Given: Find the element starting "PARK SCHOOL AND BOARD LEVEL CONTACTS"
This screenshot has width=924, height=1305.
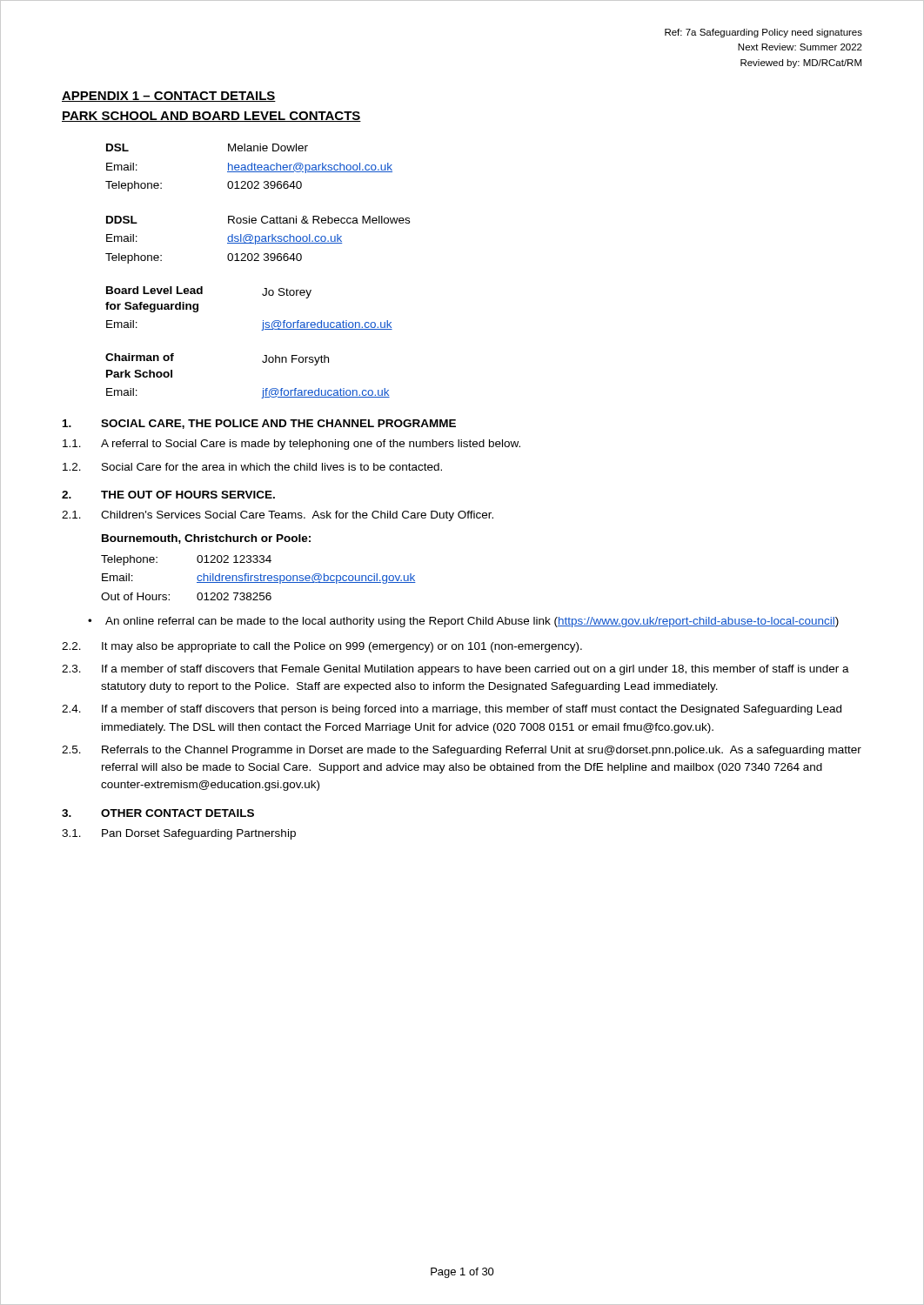Looking at the screenshot, I should pyautogui.click(x=211, y=117).
